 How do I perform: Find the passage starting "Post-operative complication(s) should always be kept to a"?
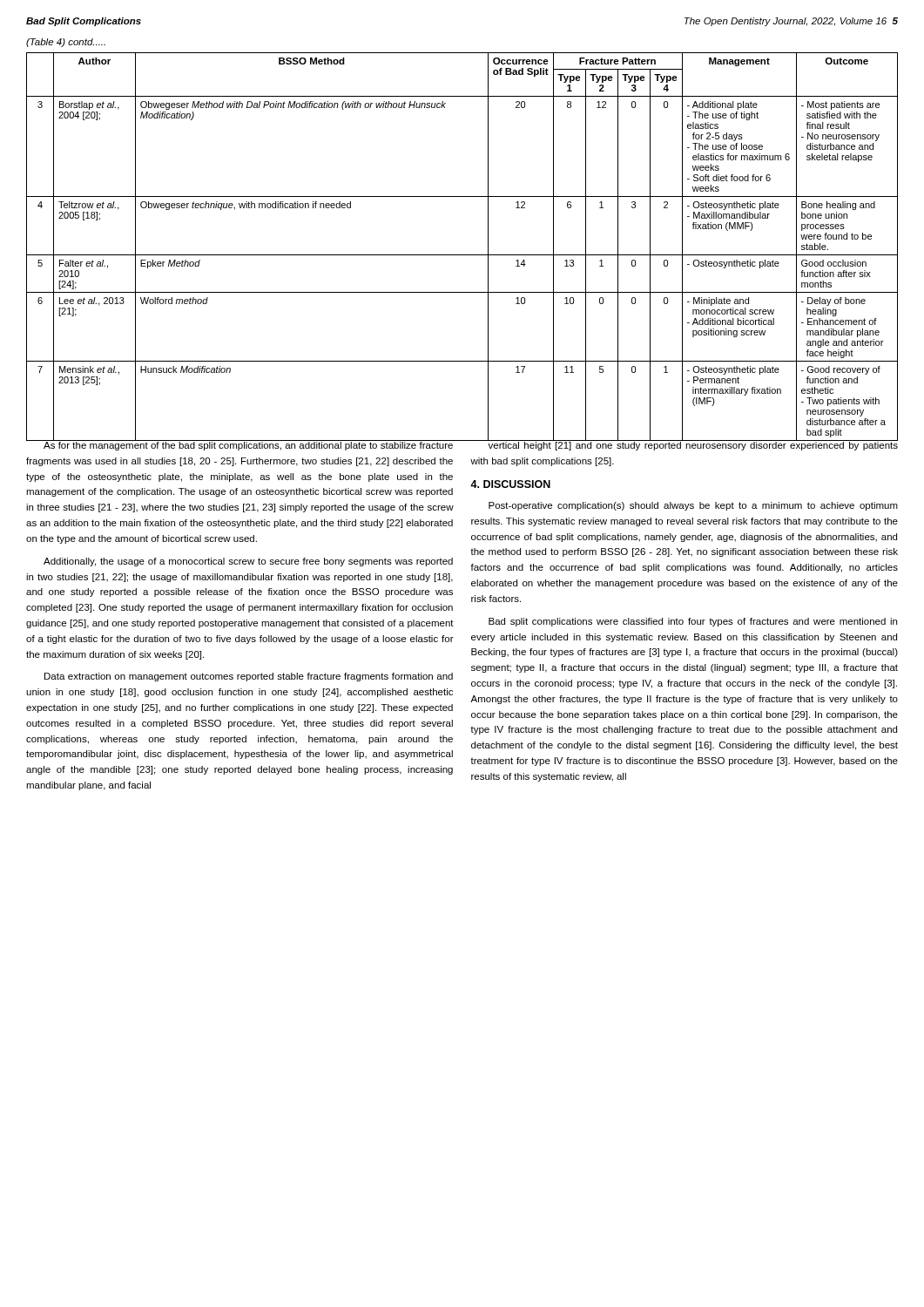click(x=684, y=642)
